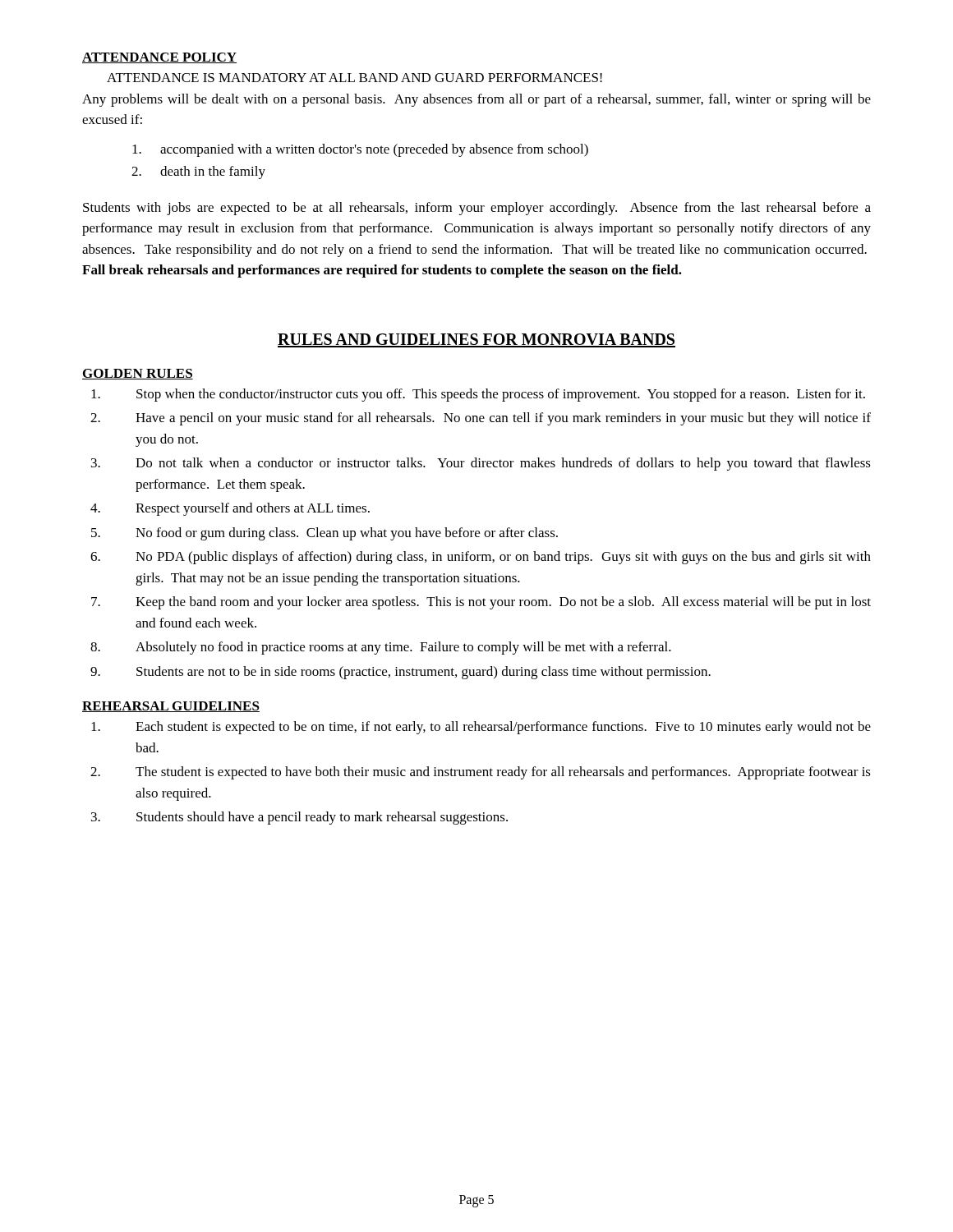Click on the list item that reads "accompanied with a written doctor's note (preceded"
Viewport: 953px width, 1232px height.
[x=360, y=149]
